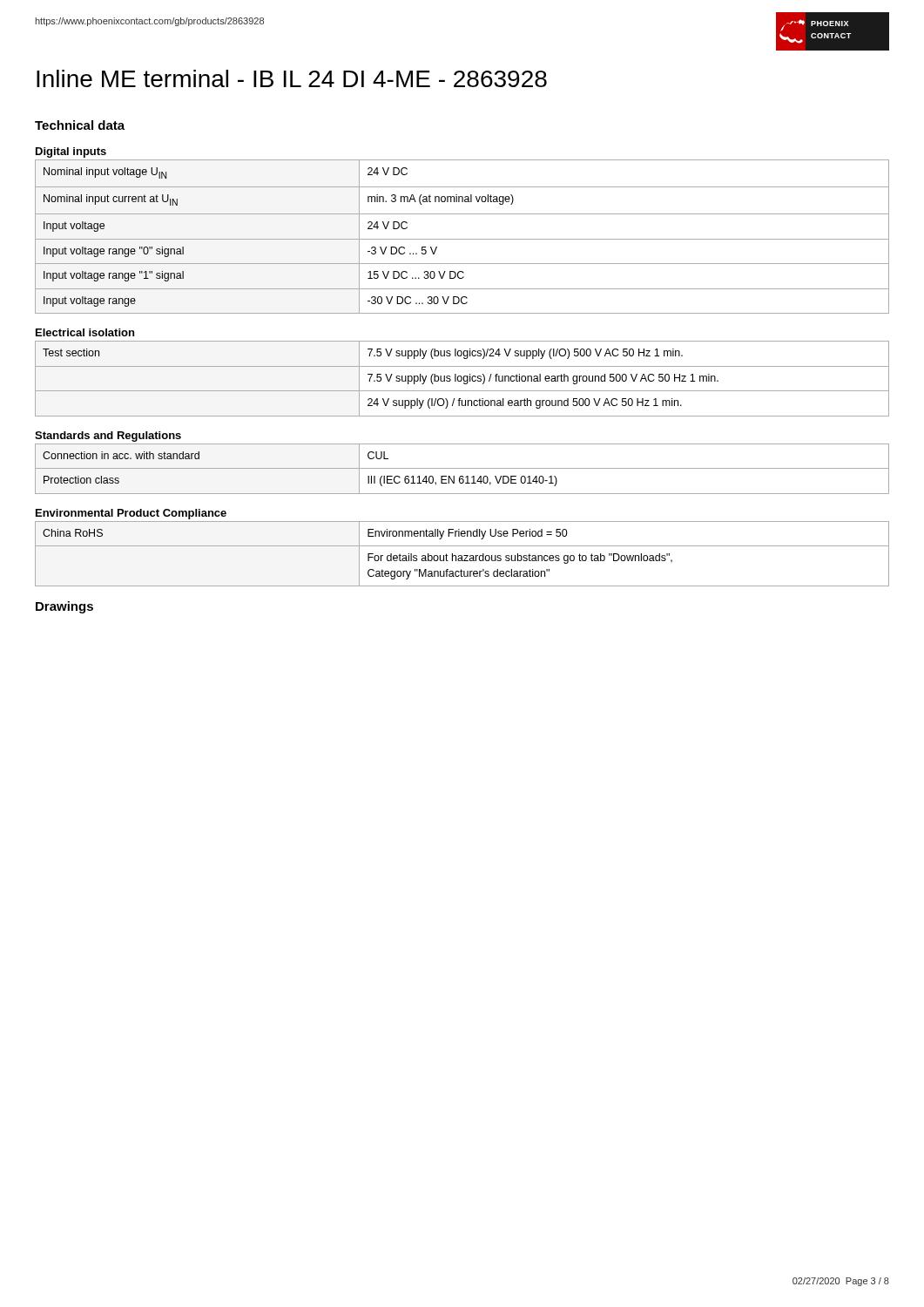Point to "Technical data"
The image size is (924, 1307).
pos(80,125)
